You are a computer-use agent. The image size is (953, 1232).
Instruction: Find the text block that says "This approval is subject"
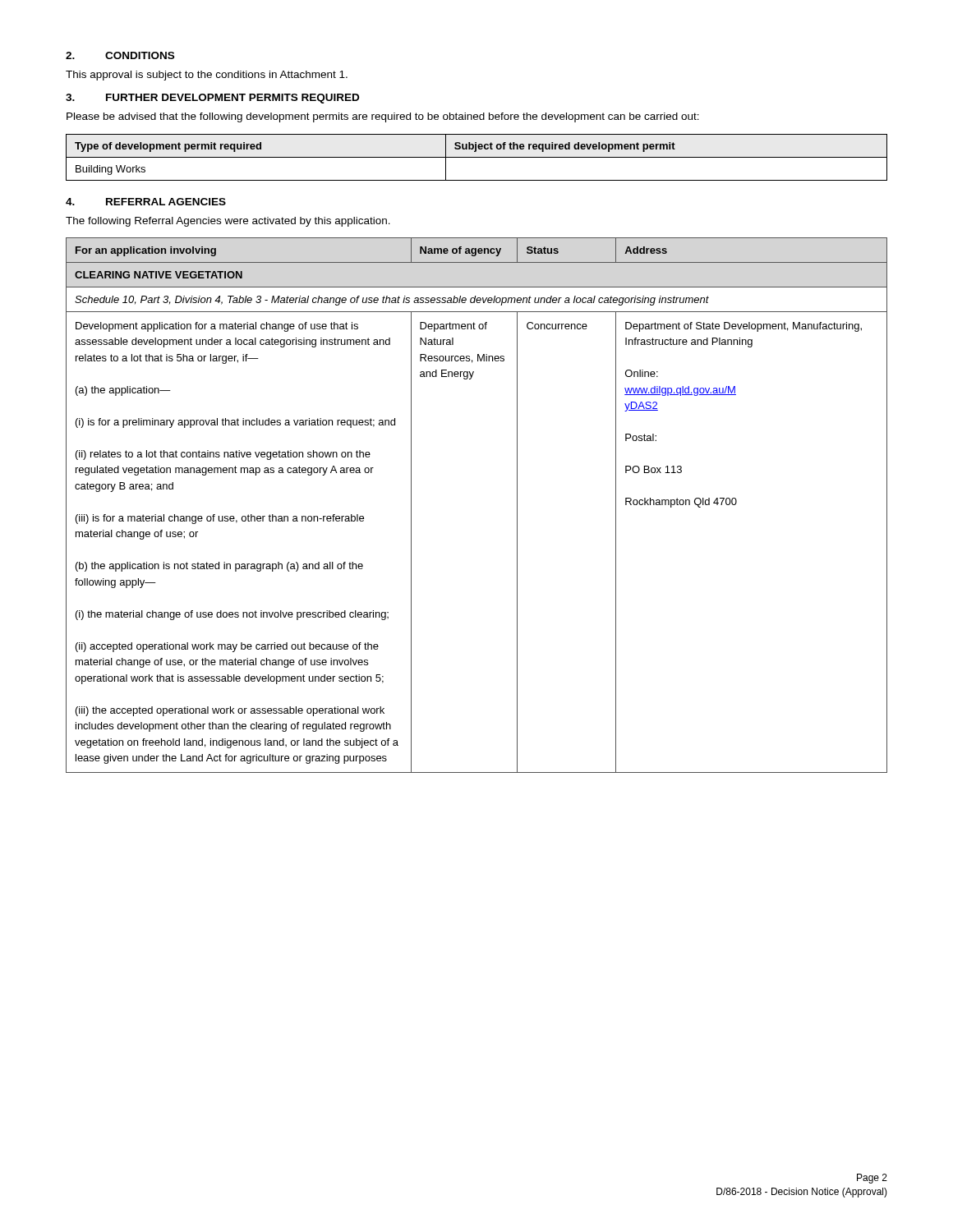click(x=207, y=74)
